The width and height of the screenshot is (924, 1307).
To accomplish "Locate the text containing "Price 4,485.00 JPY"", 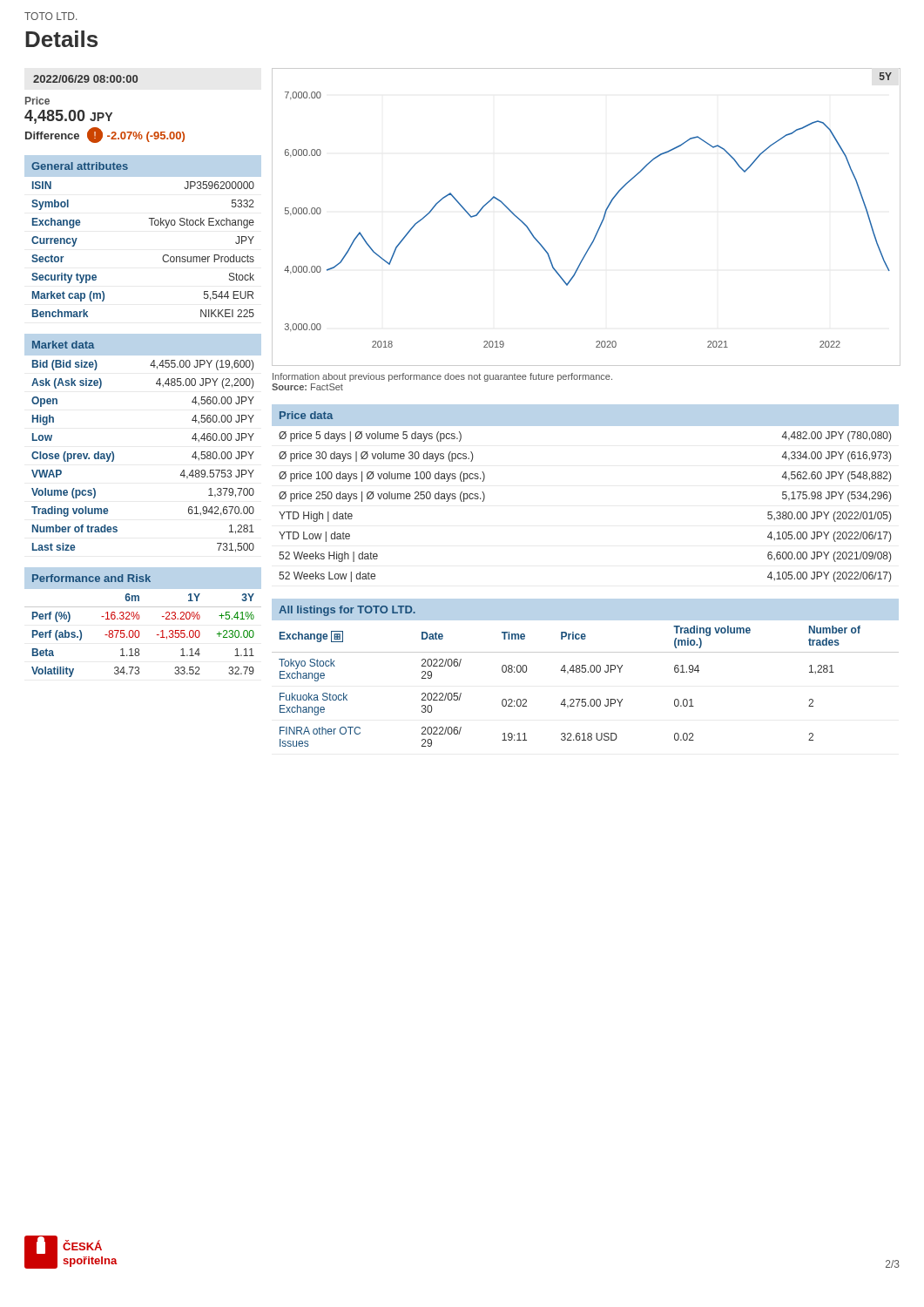I will pos(37,101).
